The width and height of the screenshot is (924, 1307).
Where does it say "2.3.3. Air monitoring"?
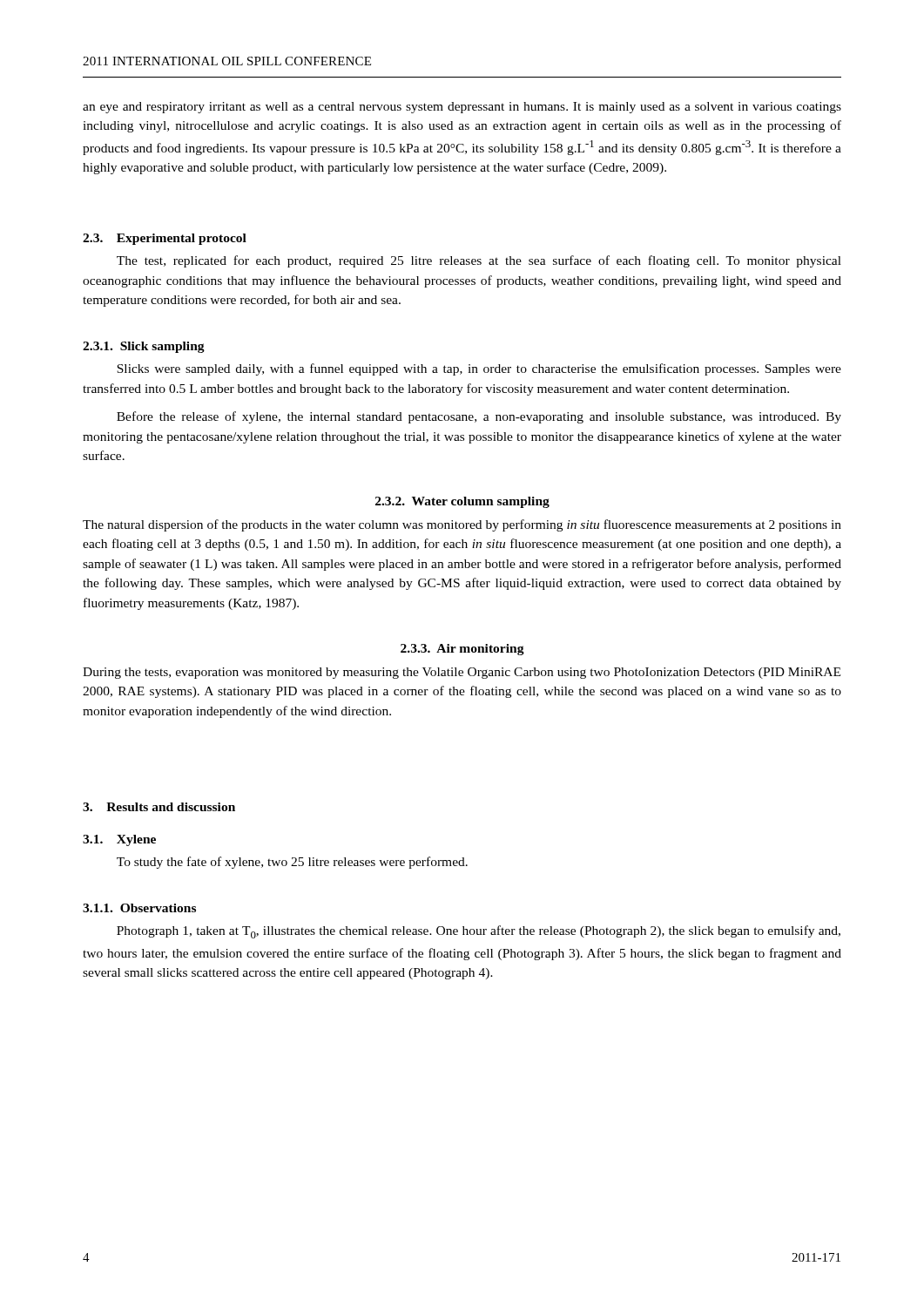pos(462,648)
